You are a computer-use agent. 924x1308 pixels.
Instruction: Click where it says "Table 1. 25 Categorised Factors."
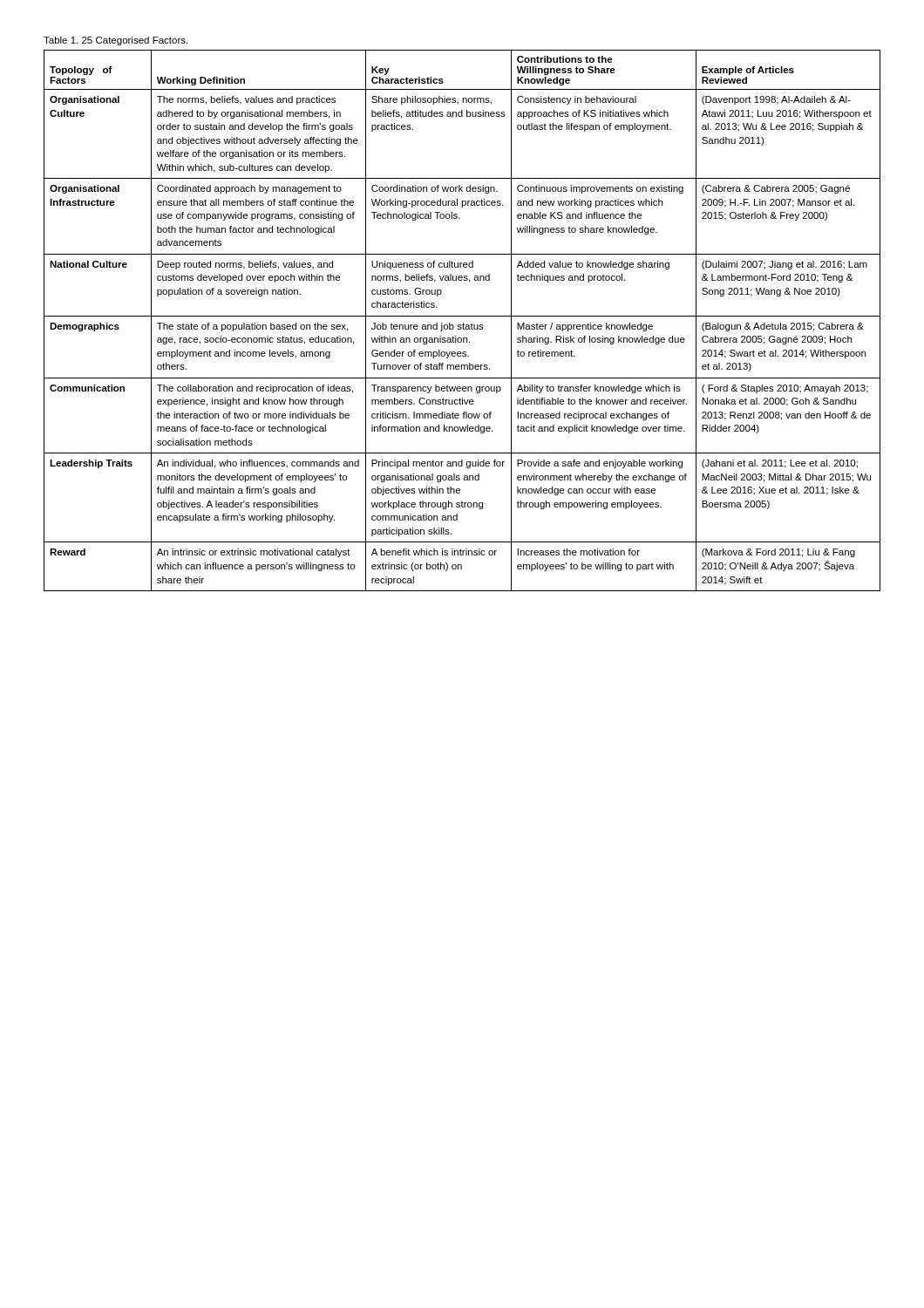pos(116,40)
